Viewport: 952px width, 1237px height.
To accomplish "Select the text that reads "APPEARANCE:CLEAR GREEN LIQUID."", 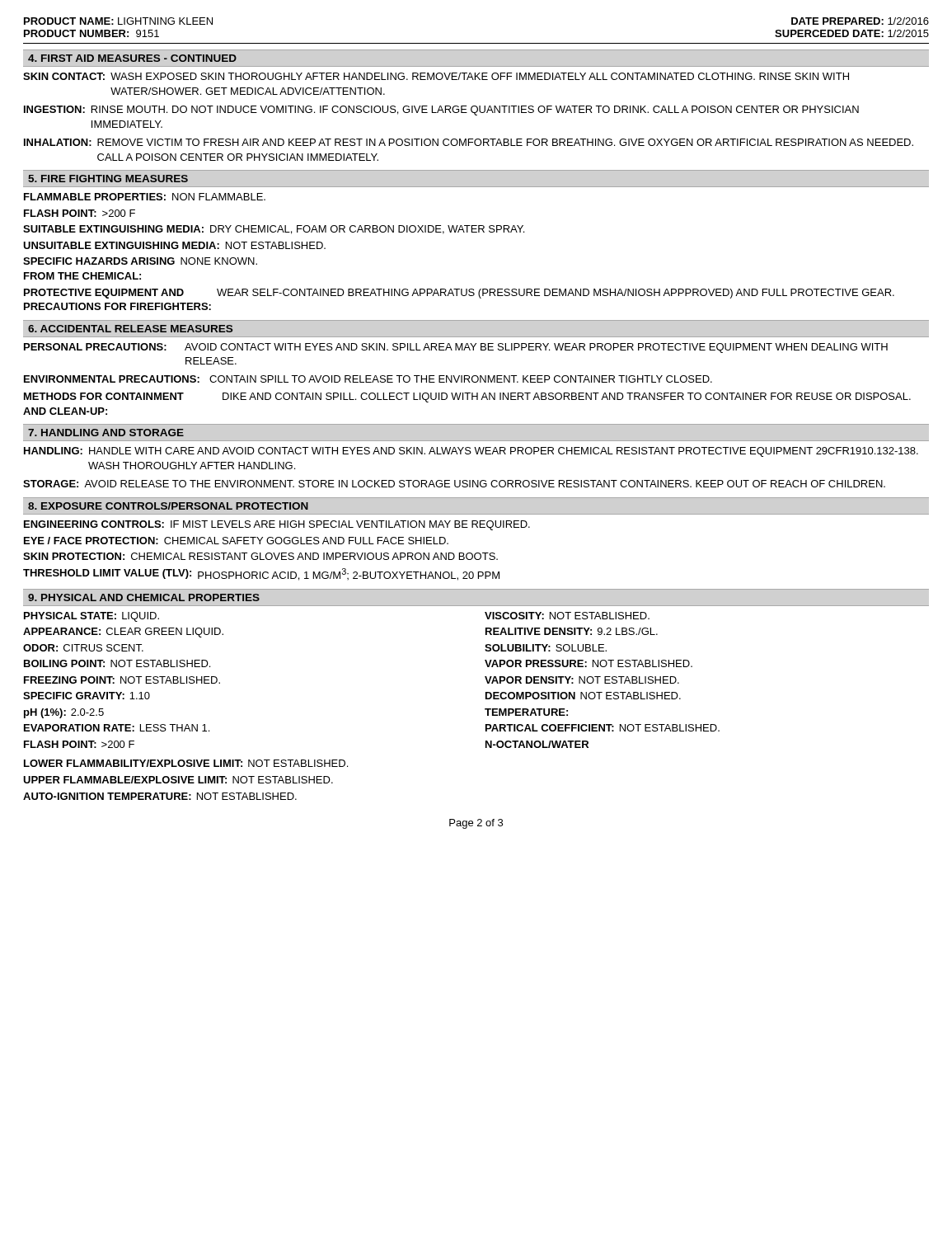I will (x=124, y=632).
